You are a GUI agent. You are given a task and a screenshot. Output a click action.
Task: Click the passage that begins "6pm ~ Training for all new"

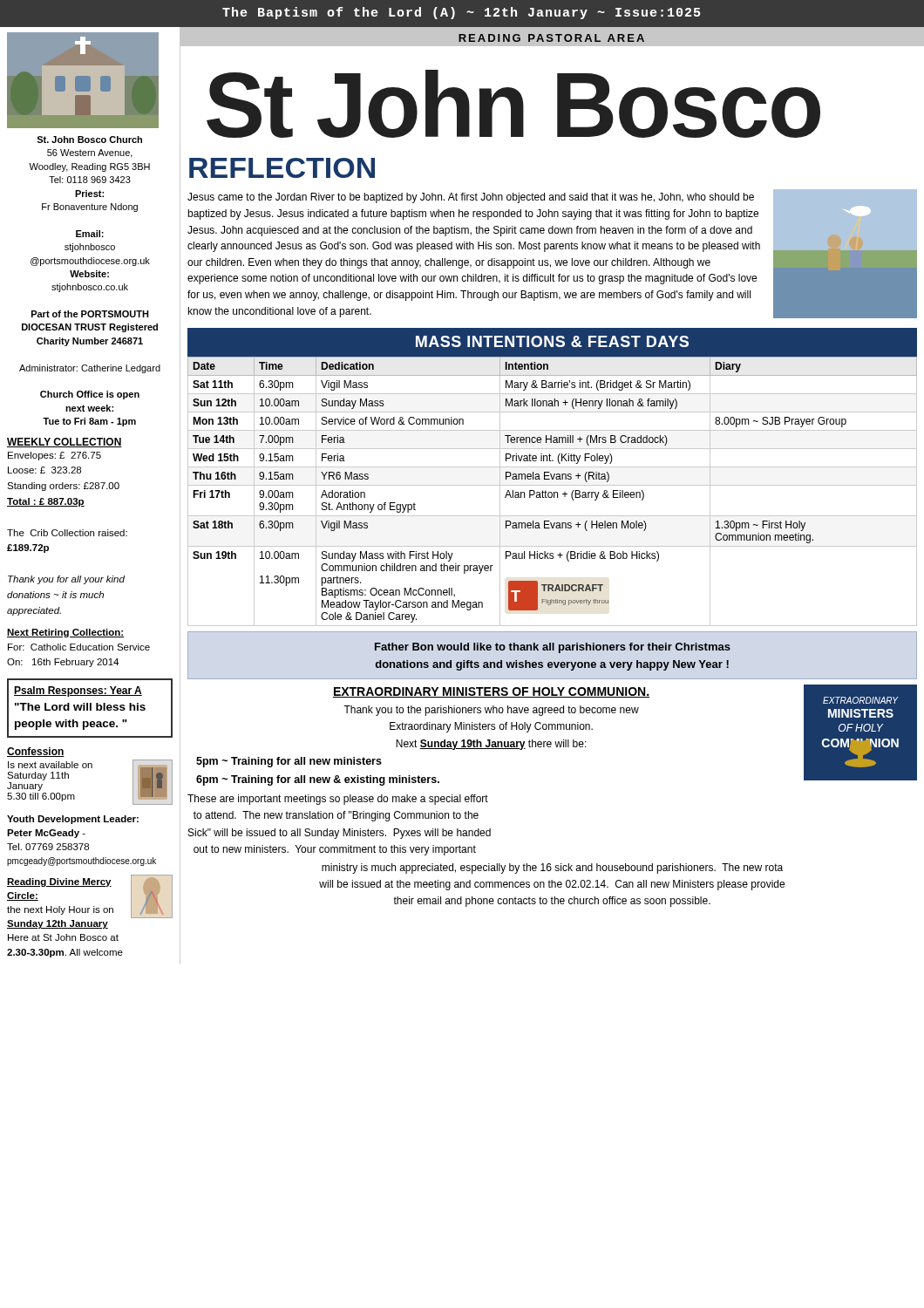tap(318, 780)
